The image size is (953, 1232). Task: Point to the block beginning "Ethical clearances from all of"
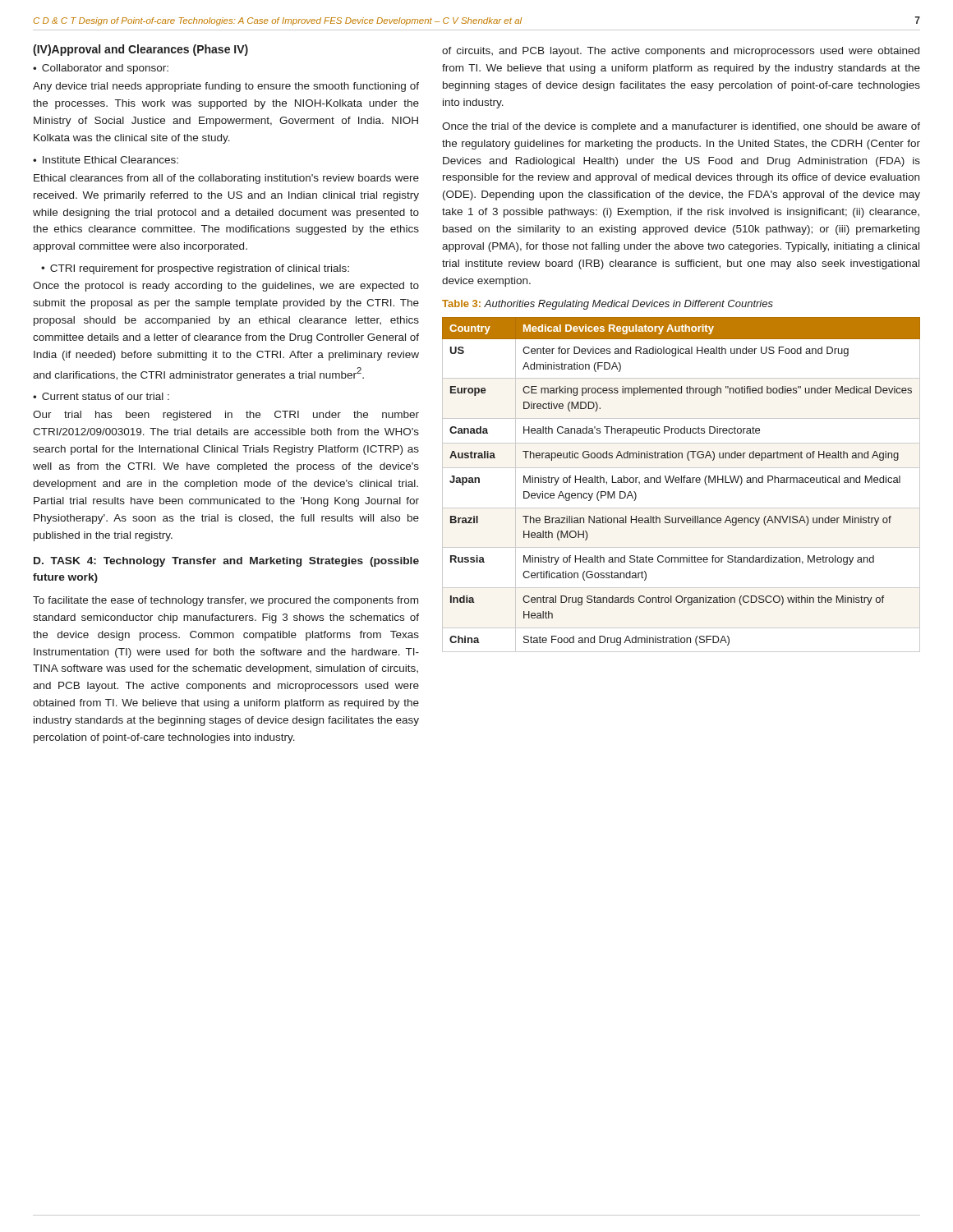tap(226, 213)
